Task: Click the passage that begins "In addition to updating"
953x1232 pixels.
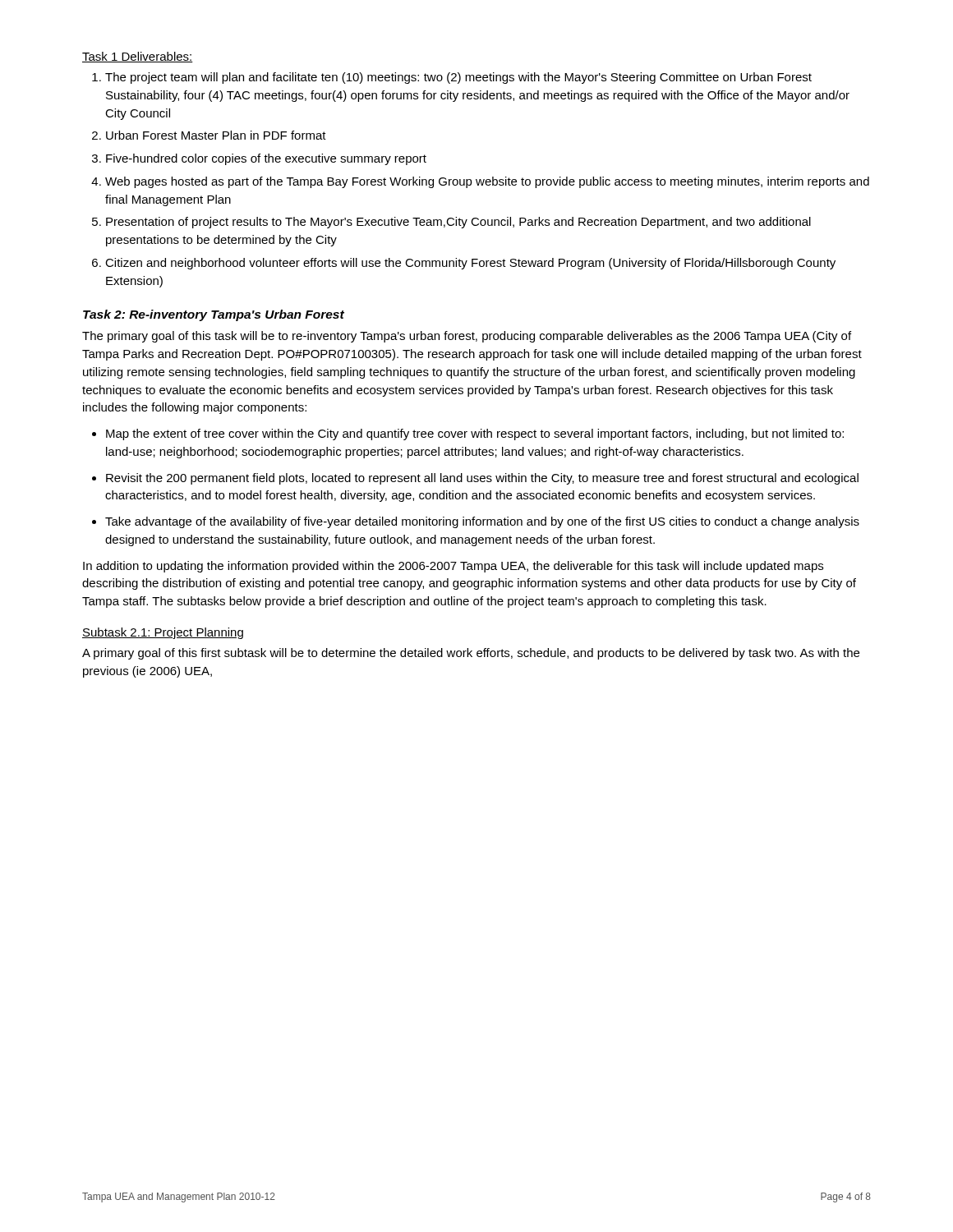Action: point(476,583)
